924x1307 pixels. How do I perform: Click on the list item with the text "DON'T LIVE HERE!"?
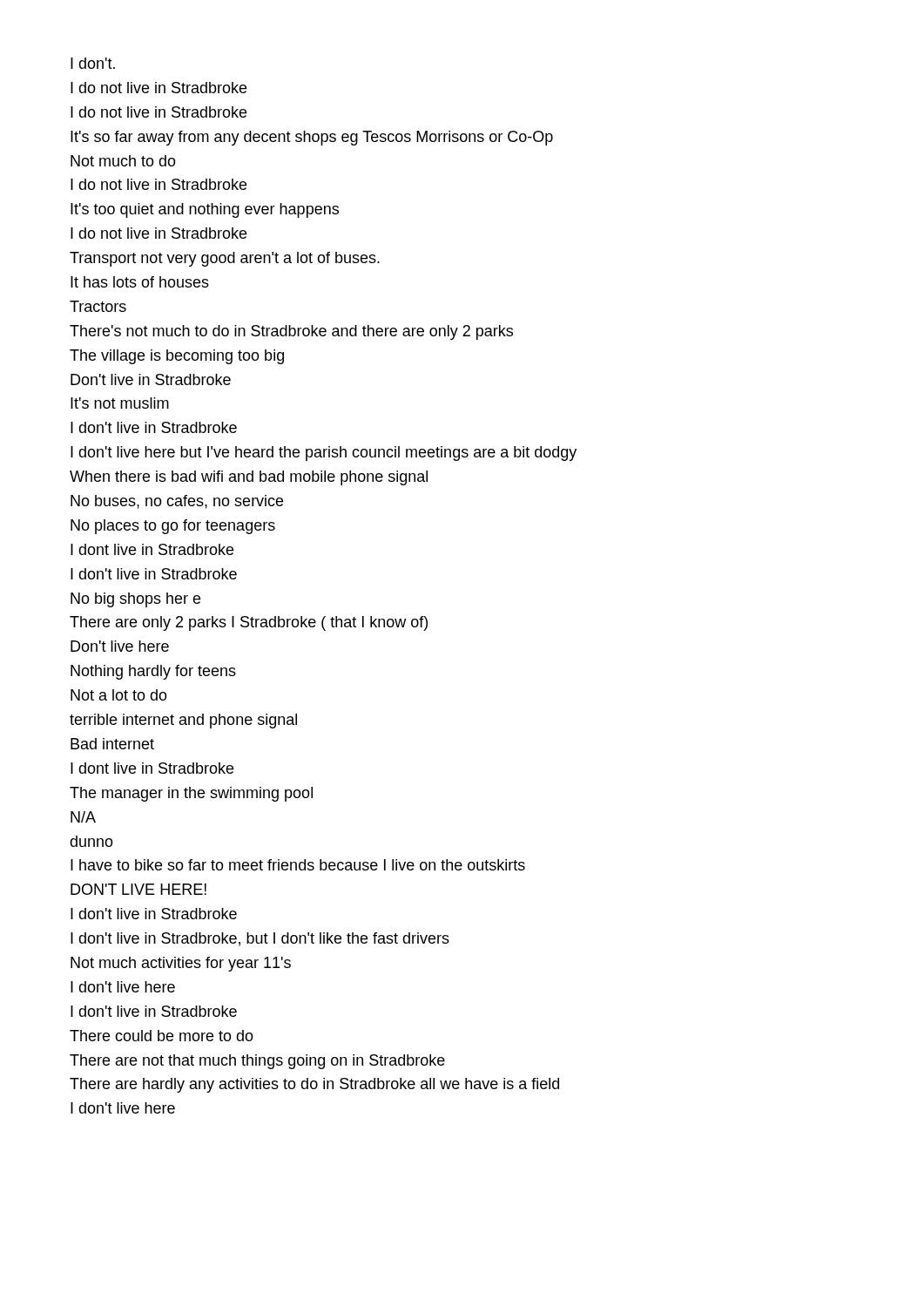pos(139,890)
